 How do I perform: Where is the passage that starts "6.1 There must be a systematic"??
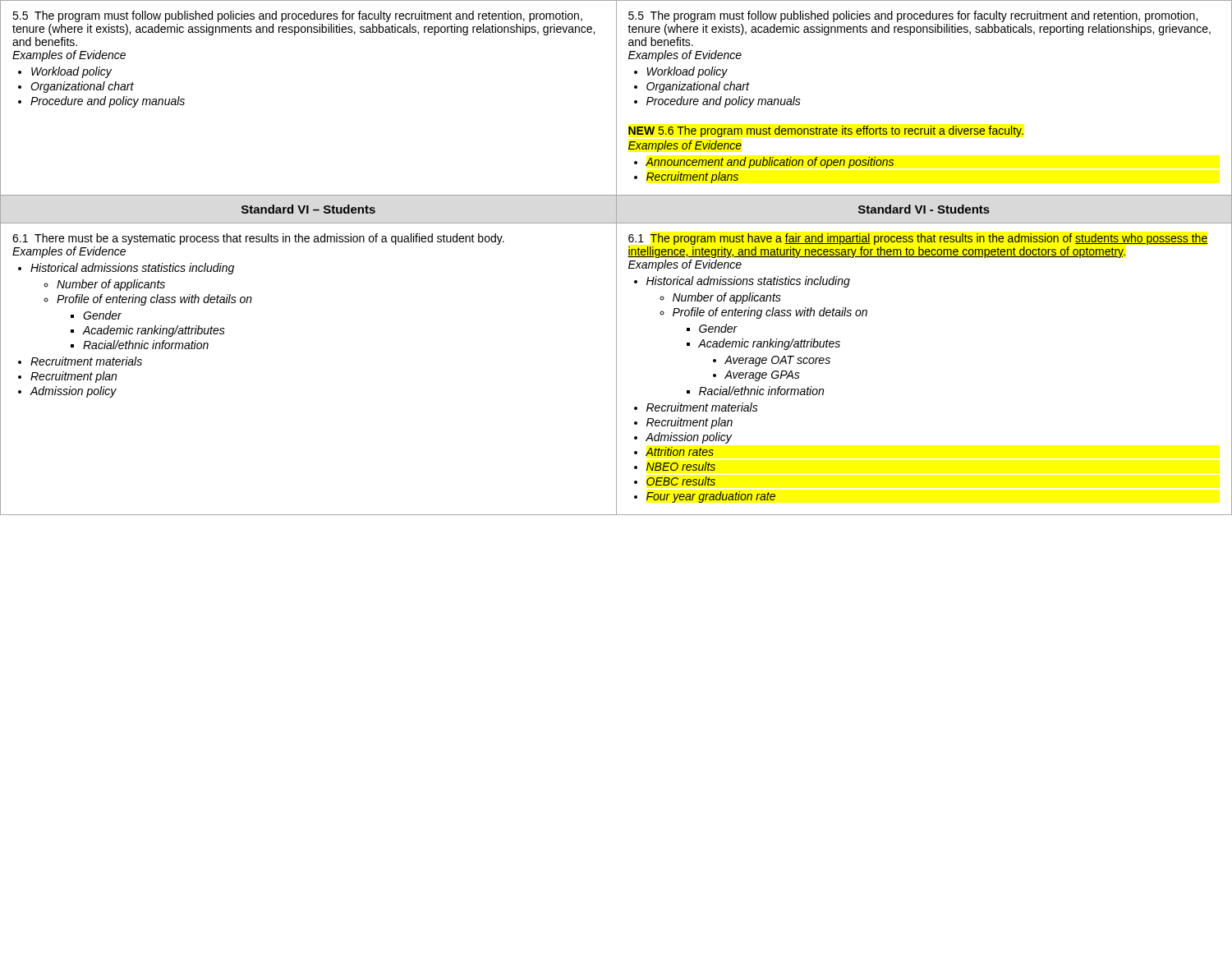tap(258, 239)
